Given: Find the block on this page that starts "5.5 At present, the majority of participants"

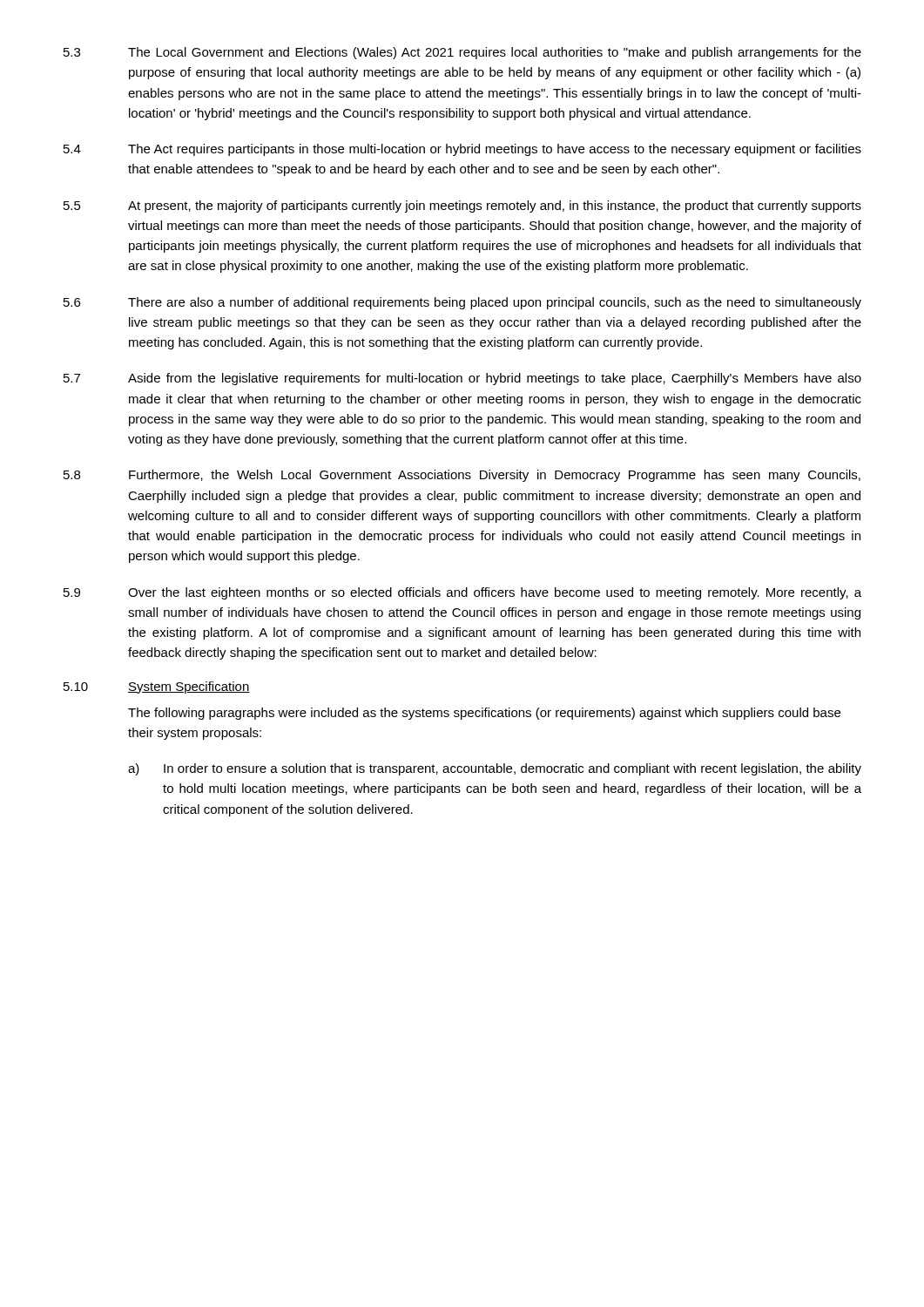Looking at the screenshot, I should (462, 235).
